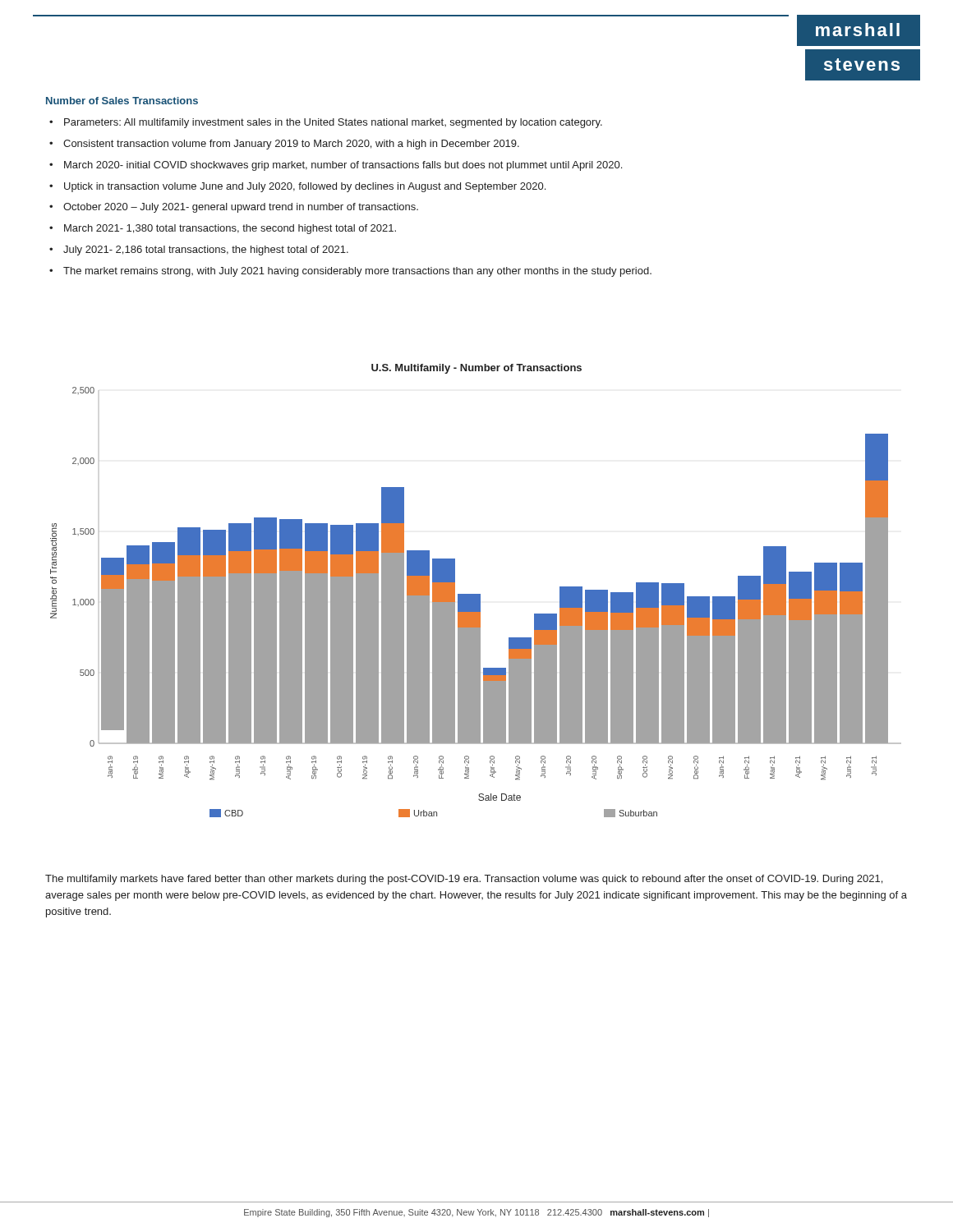953x1232 pixels.
Task: Select the passage starting "Uptick in transaction volume June and July"
Action: point(305,186)
